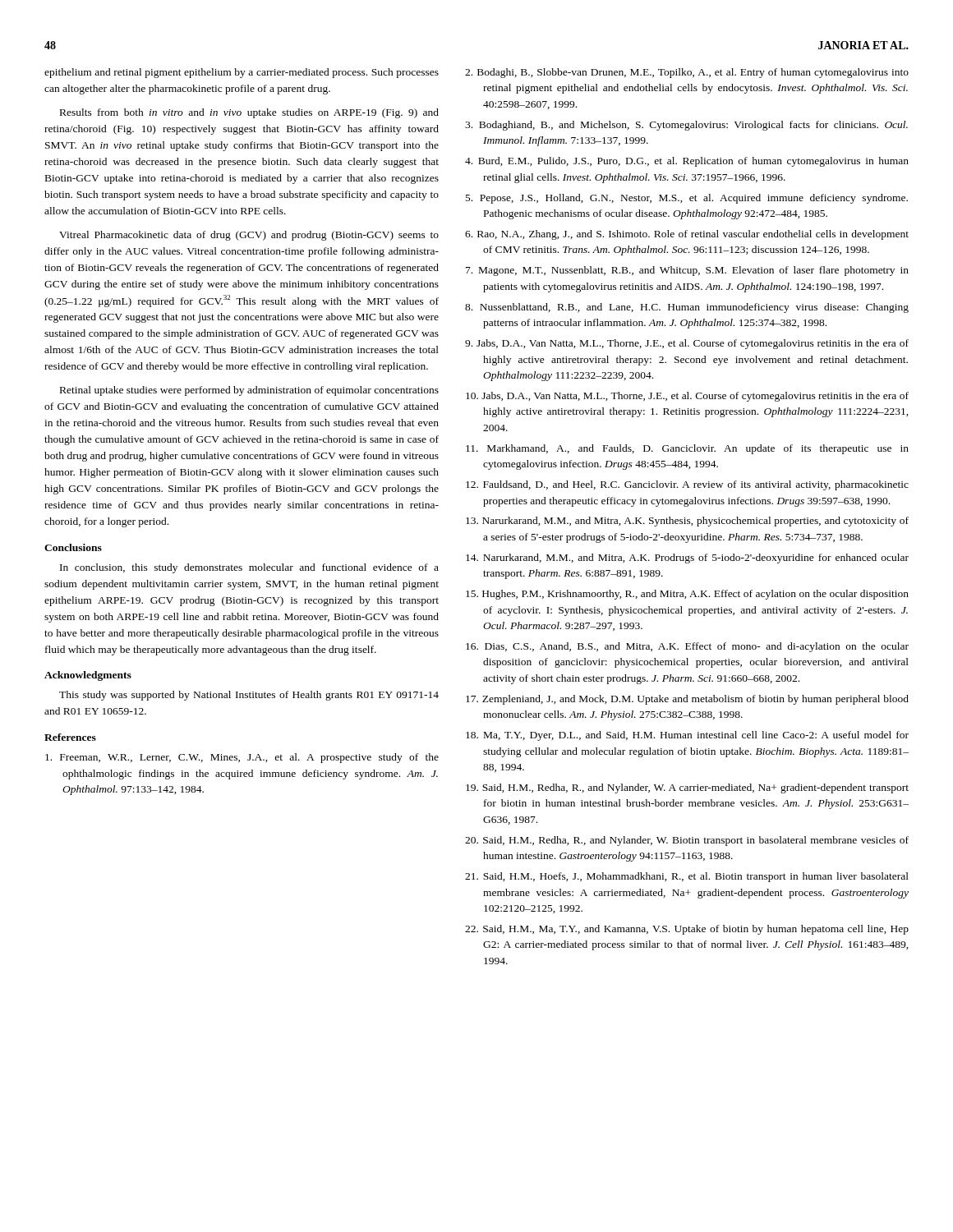Point to the block beginning "2. Bodaghi, B., Slobbe-van Drunen,"

[x=687, y=88]
